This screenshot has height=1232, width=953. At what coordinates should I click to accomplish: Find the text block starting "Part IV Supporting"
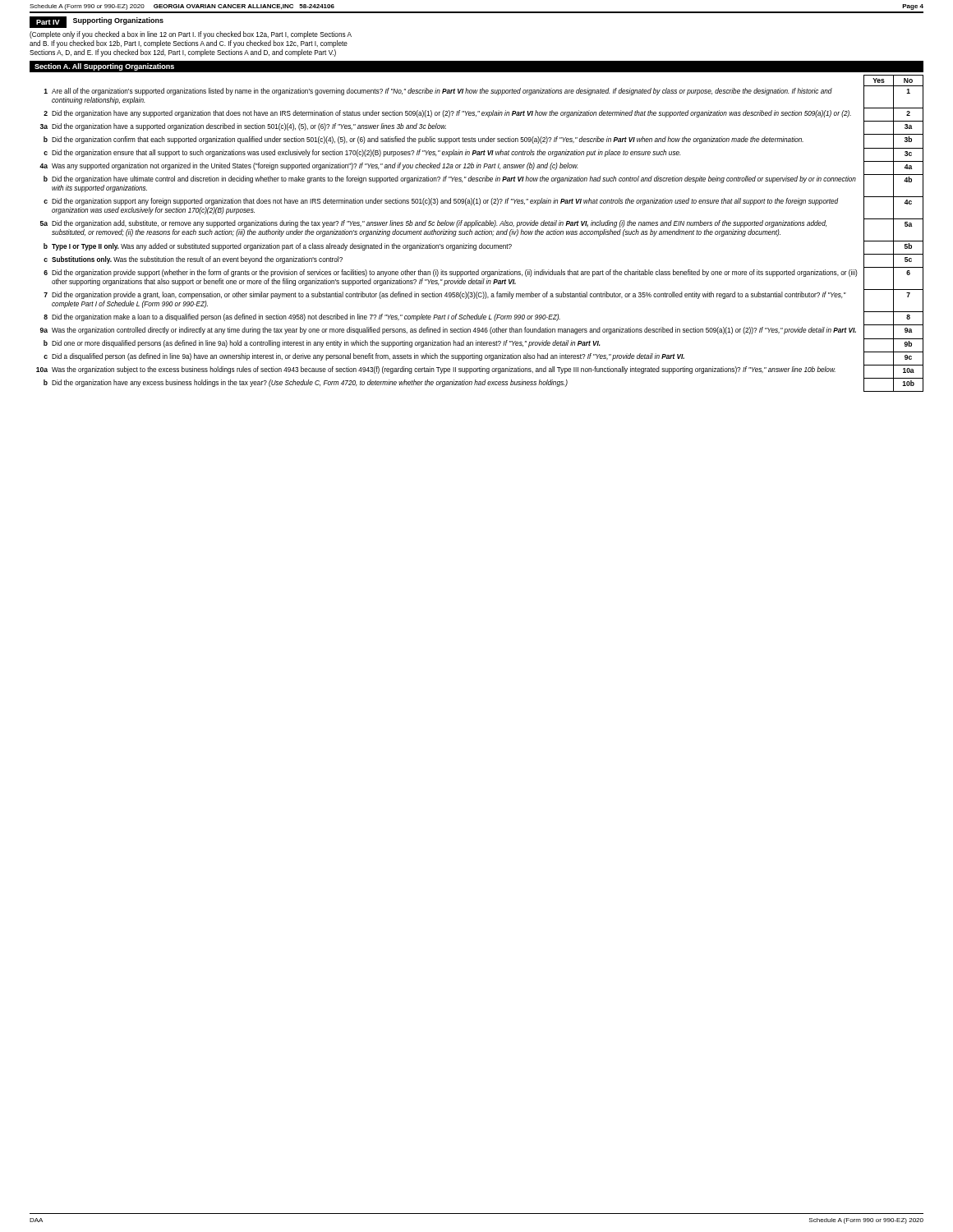pos(97,22)
